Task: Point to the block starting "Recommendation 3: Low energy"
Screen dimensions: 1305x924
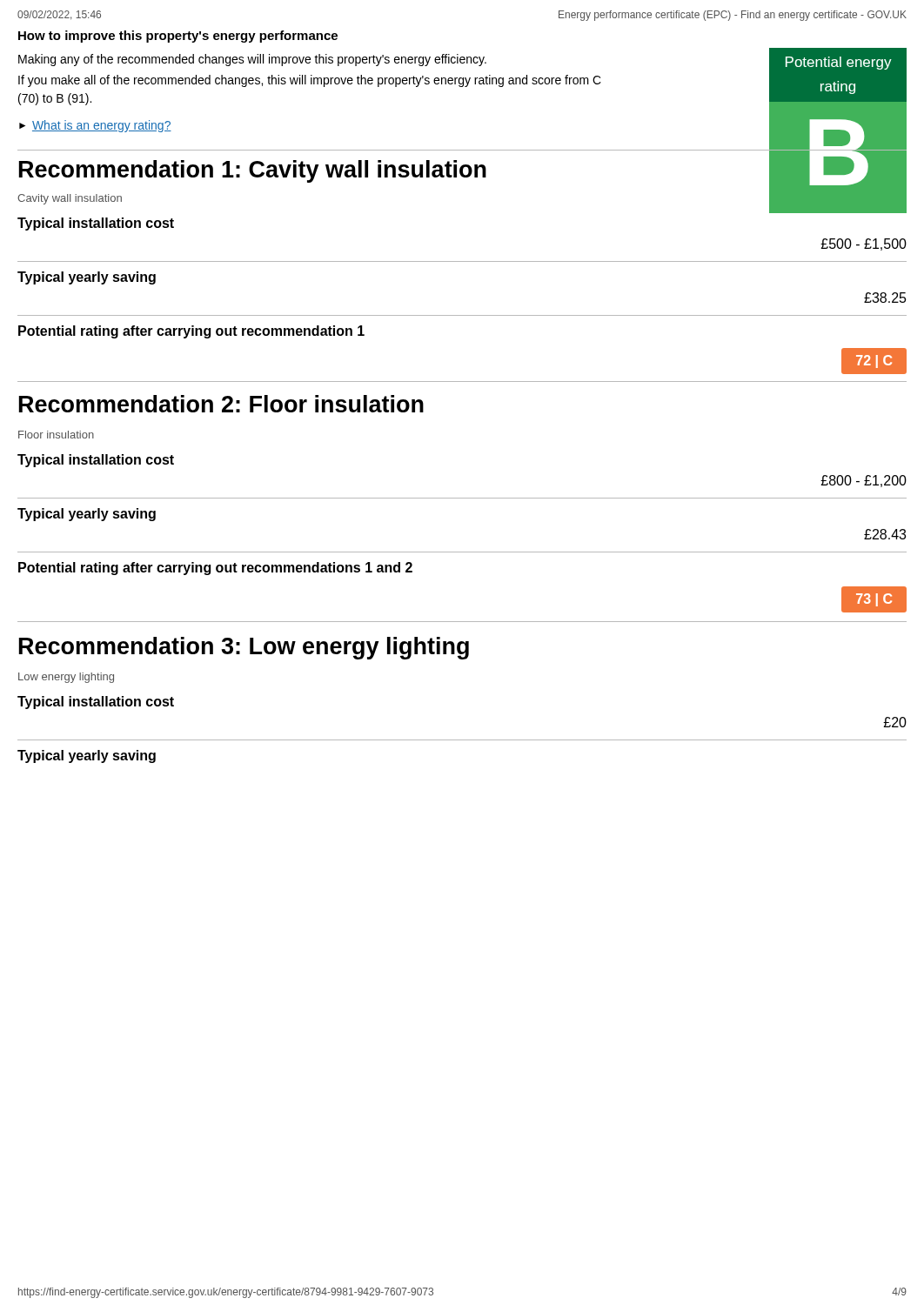Action: 244,646
